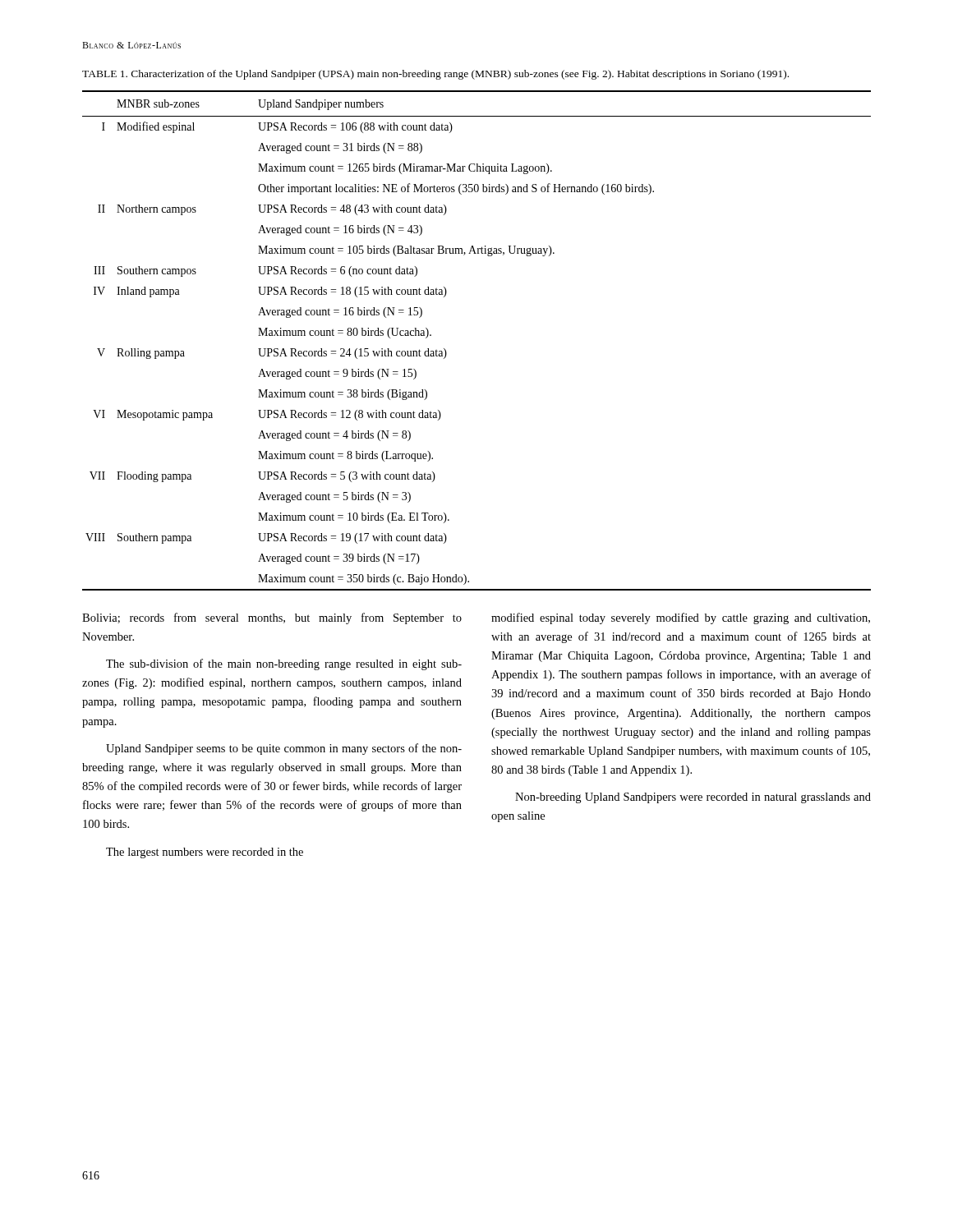
Task: Locate the element starting "TABLE 1. Characterization"
Action: tap(436, 74)
